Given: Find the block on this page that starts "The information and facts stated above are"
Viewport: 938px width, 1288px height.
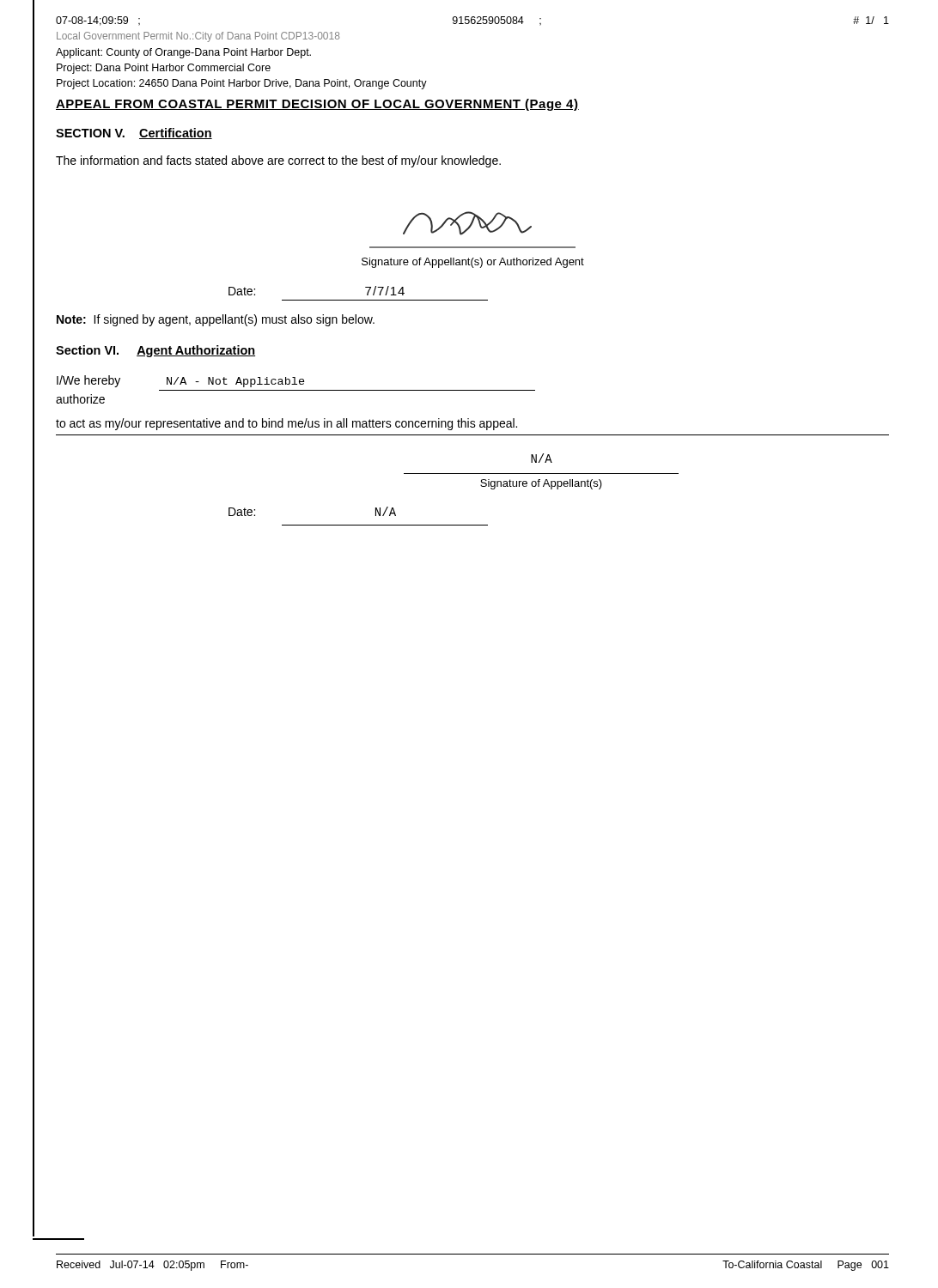Looking at the screenshot, I should tap(279, 160).
